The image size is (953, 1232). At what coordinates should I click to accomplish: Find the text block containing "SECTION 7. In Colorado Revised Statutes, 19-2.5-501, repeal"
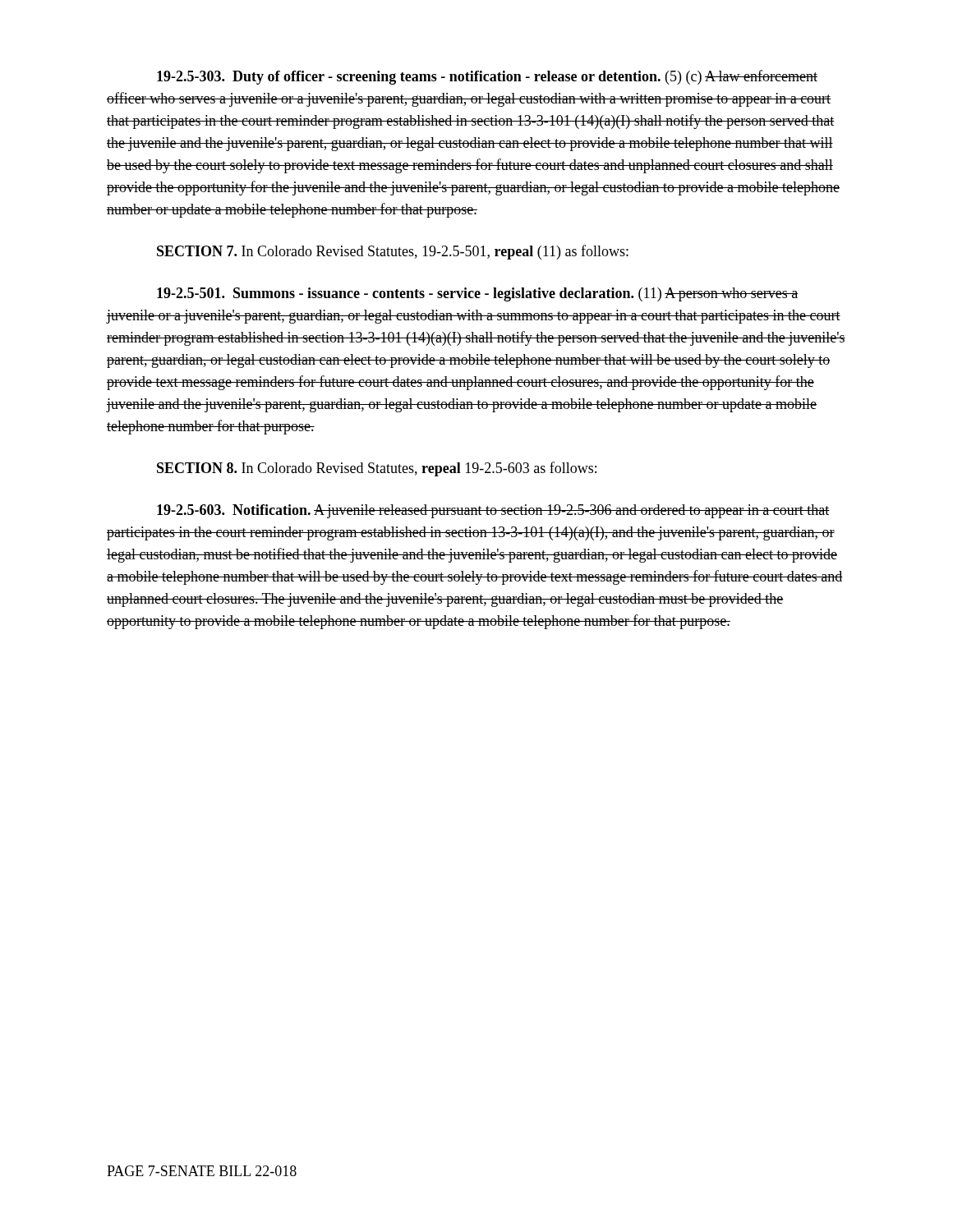pyautogui.click(x=393, y=251)
